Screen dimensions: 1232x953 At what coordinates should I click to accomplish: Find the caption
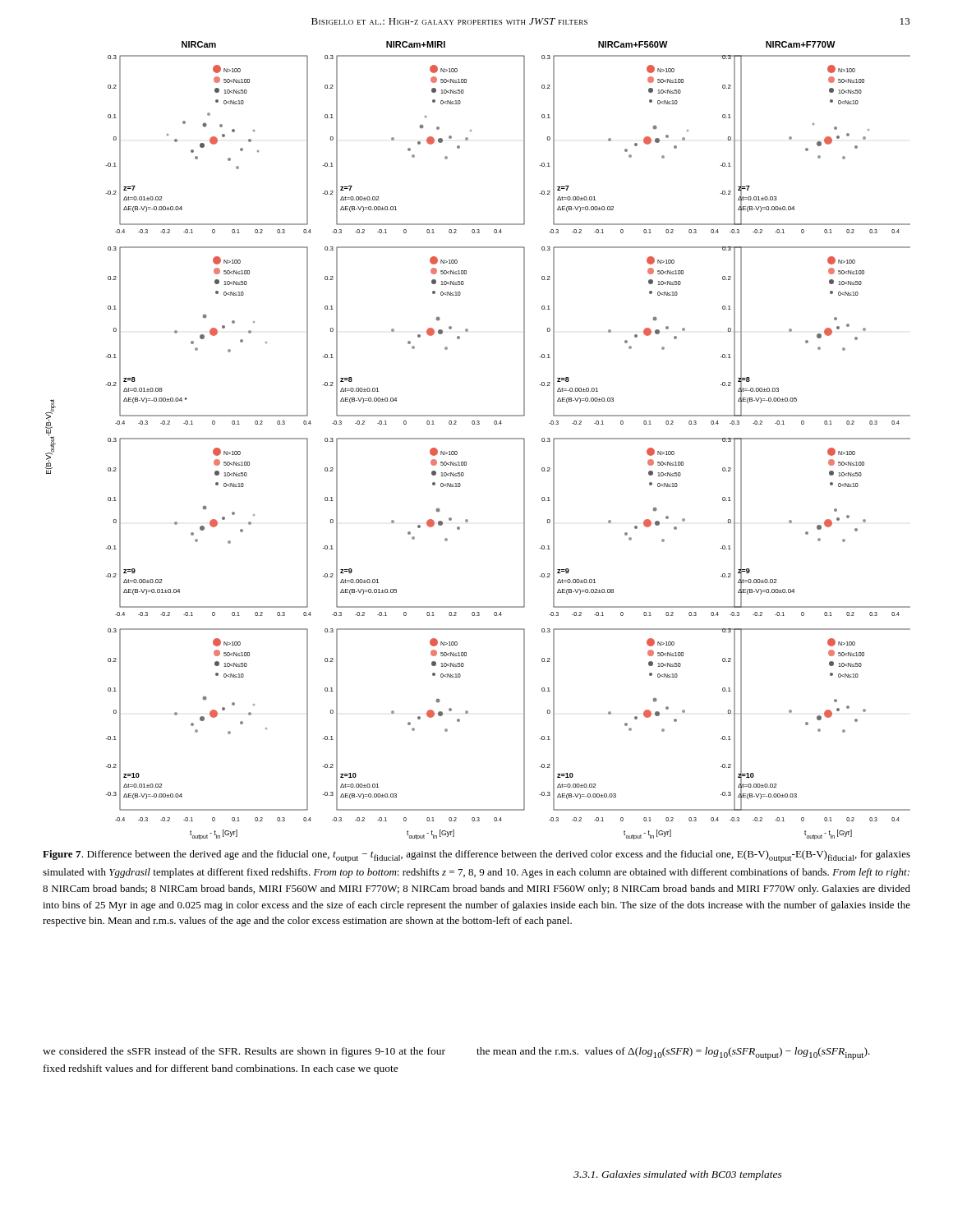(476, 887)
